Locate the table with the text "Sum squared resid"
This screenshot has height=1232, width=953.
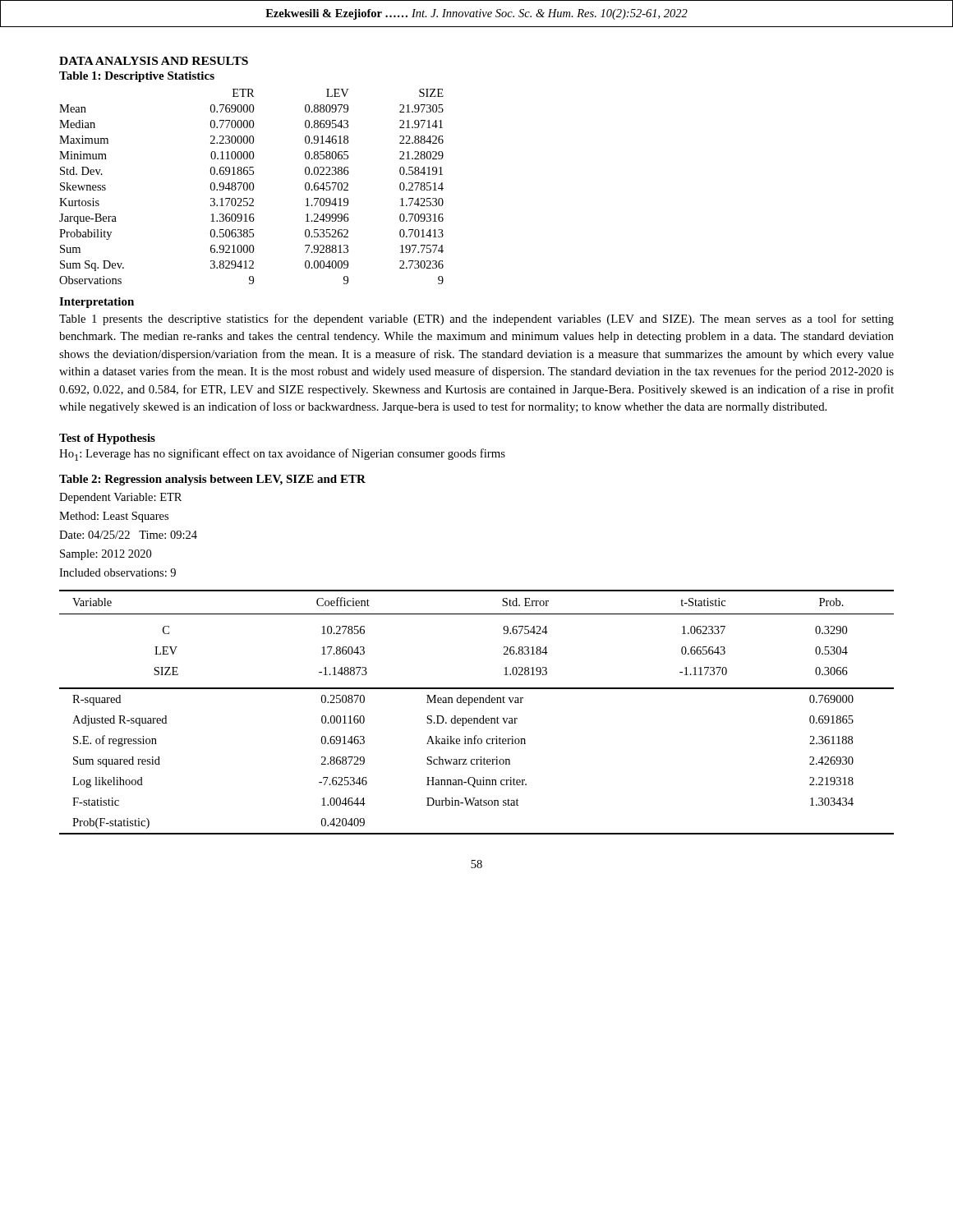(476, 712)
